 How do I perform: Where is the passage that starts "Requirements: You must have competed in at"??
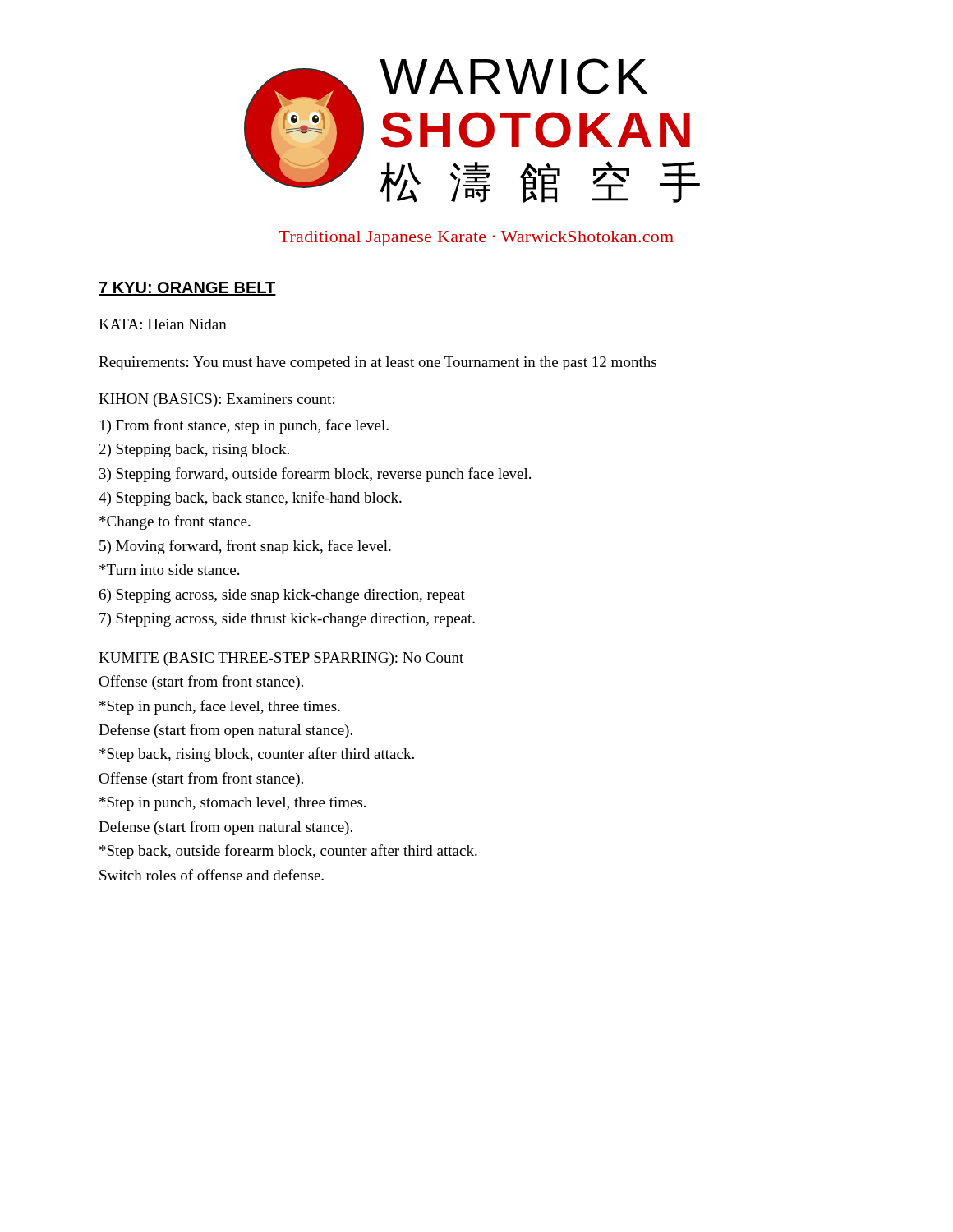click(378, 362)
